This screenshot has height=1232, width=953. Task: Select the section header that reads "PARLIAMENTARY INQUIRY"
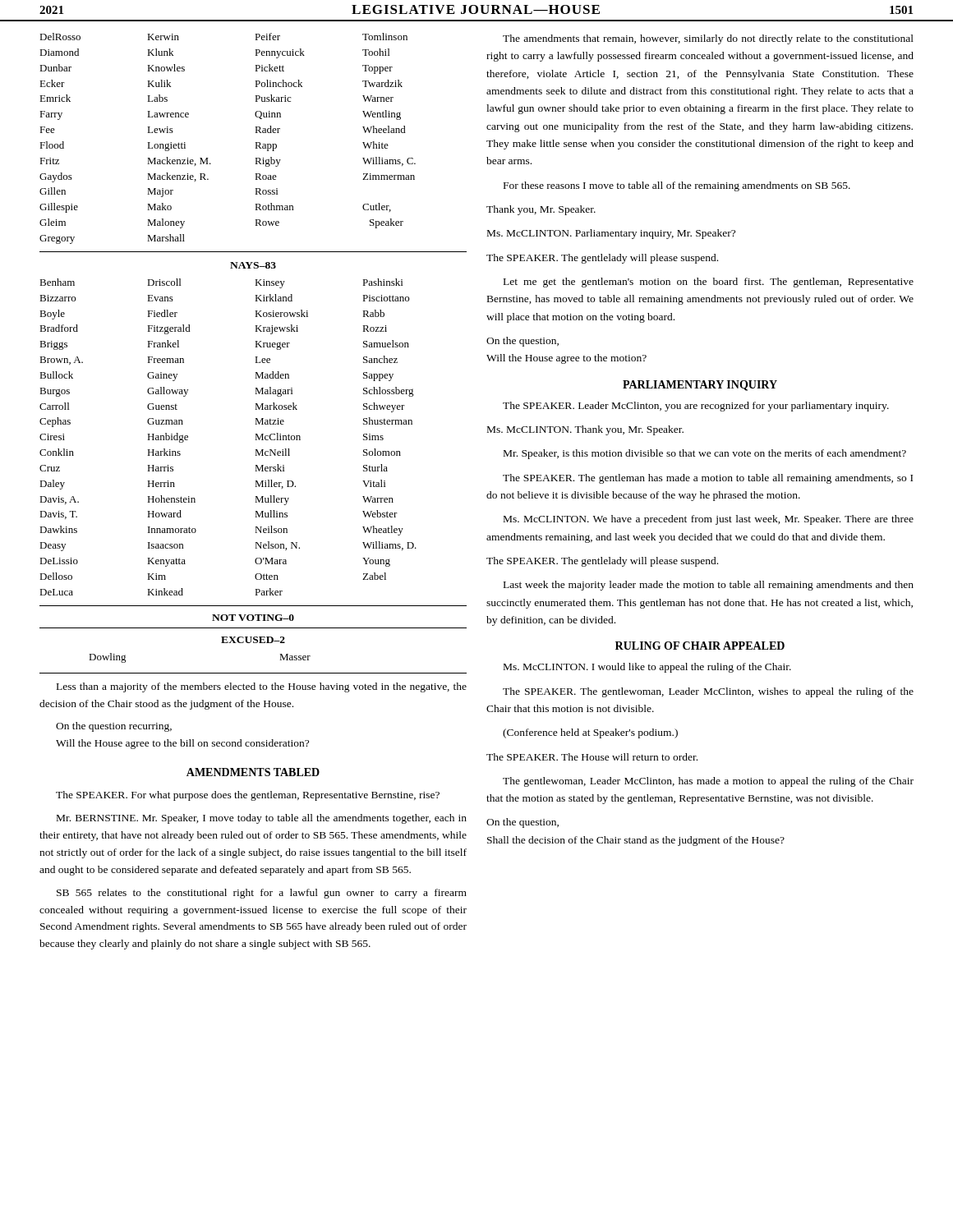point(700,385)
